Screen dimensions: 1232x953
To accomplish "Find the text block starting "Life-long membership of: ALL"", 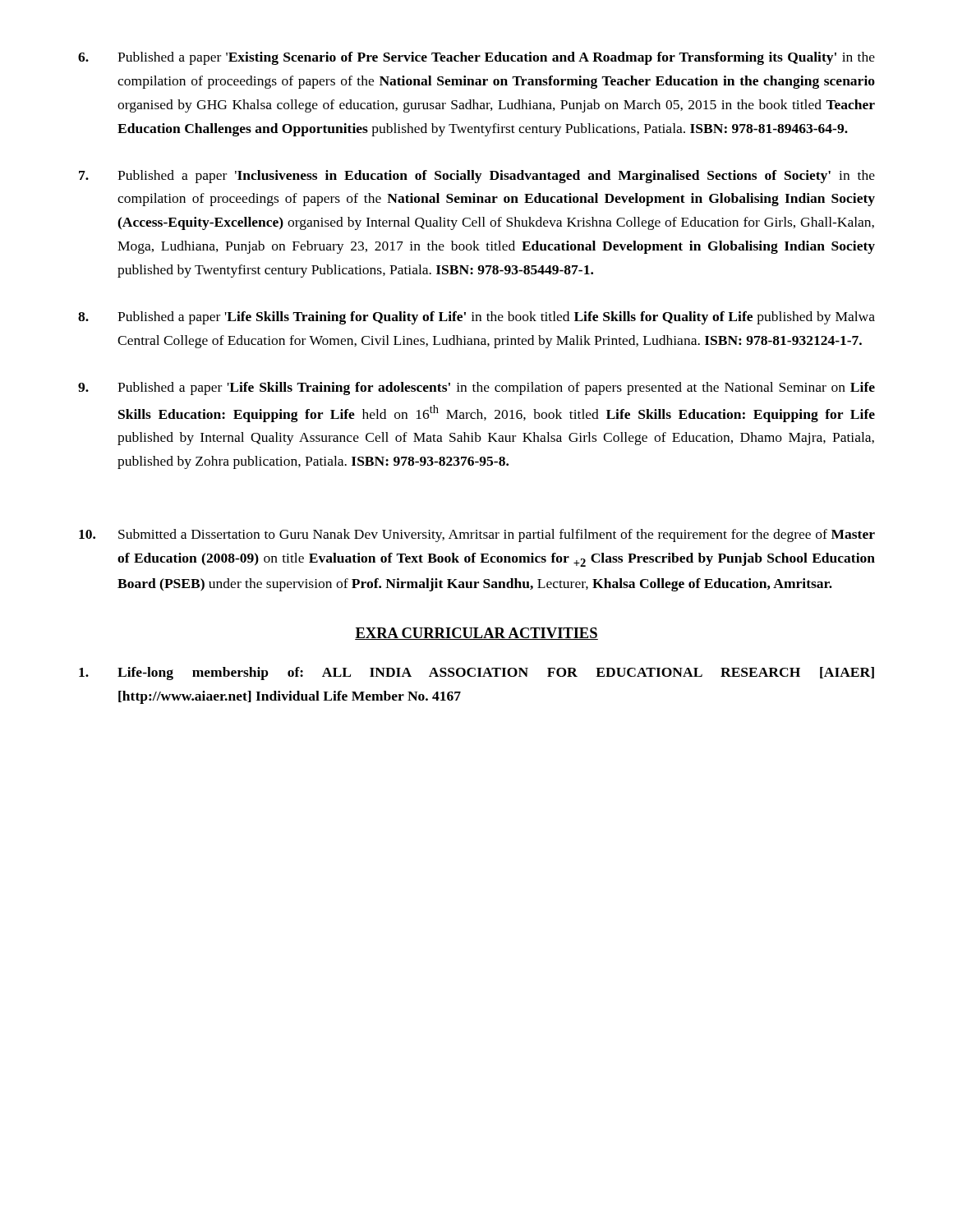I will 476,684.
